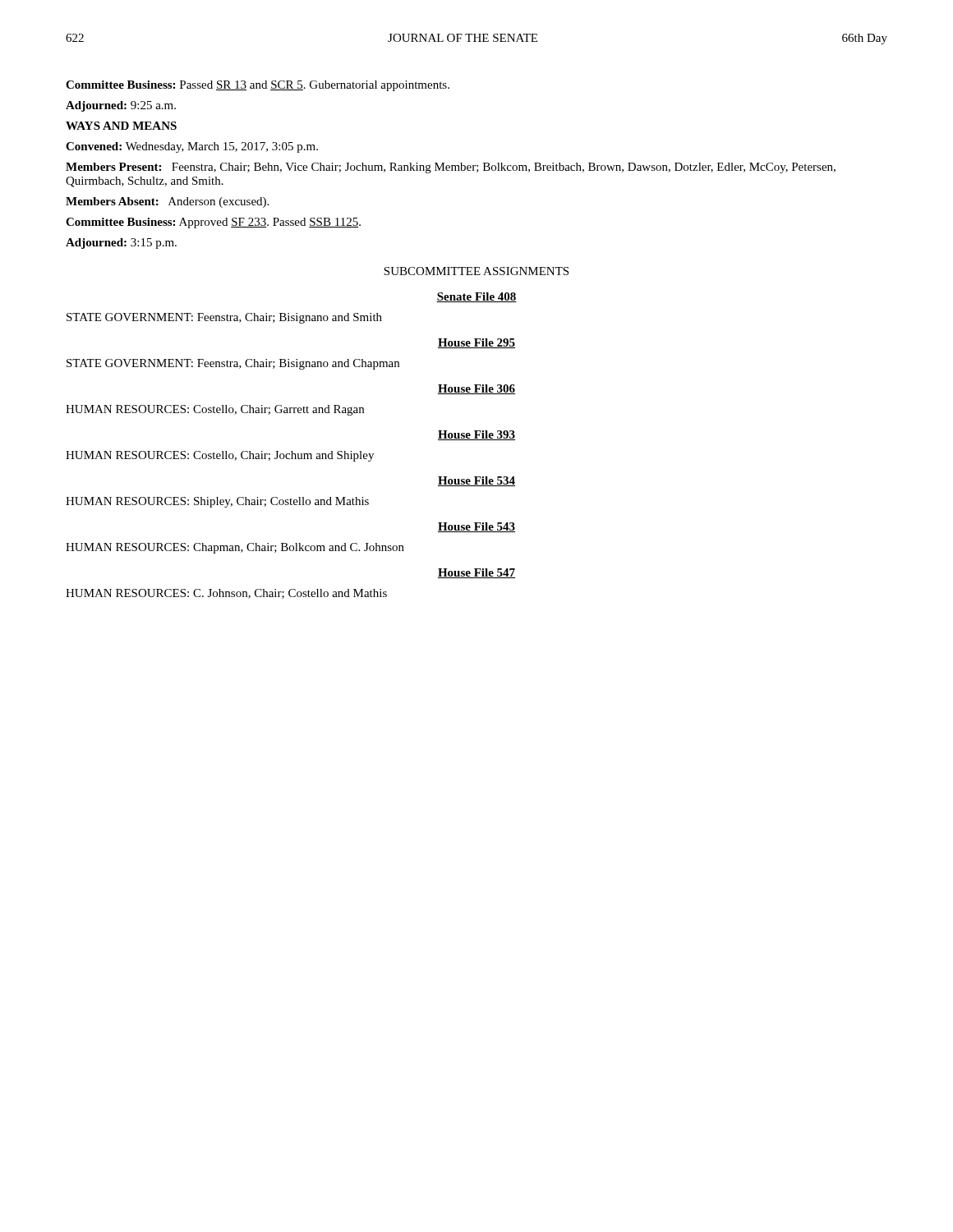953x1232 pixels.
Task: Locate the region starting "Adjourned: 3:15 p.m."
Action: [122, 242]
